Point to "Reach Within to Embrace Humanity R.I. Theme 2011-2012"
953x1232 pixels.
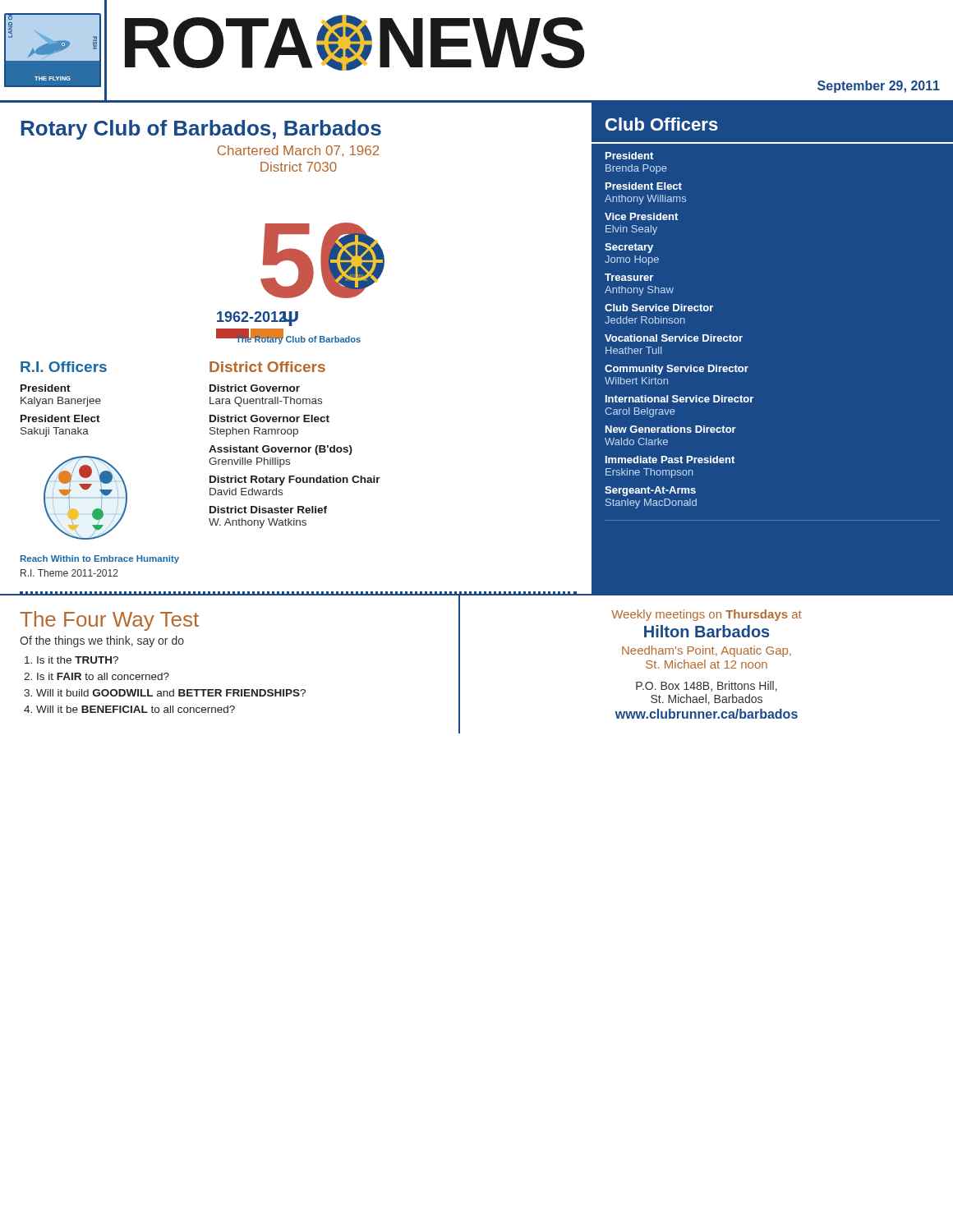click(x=99, y=566)
